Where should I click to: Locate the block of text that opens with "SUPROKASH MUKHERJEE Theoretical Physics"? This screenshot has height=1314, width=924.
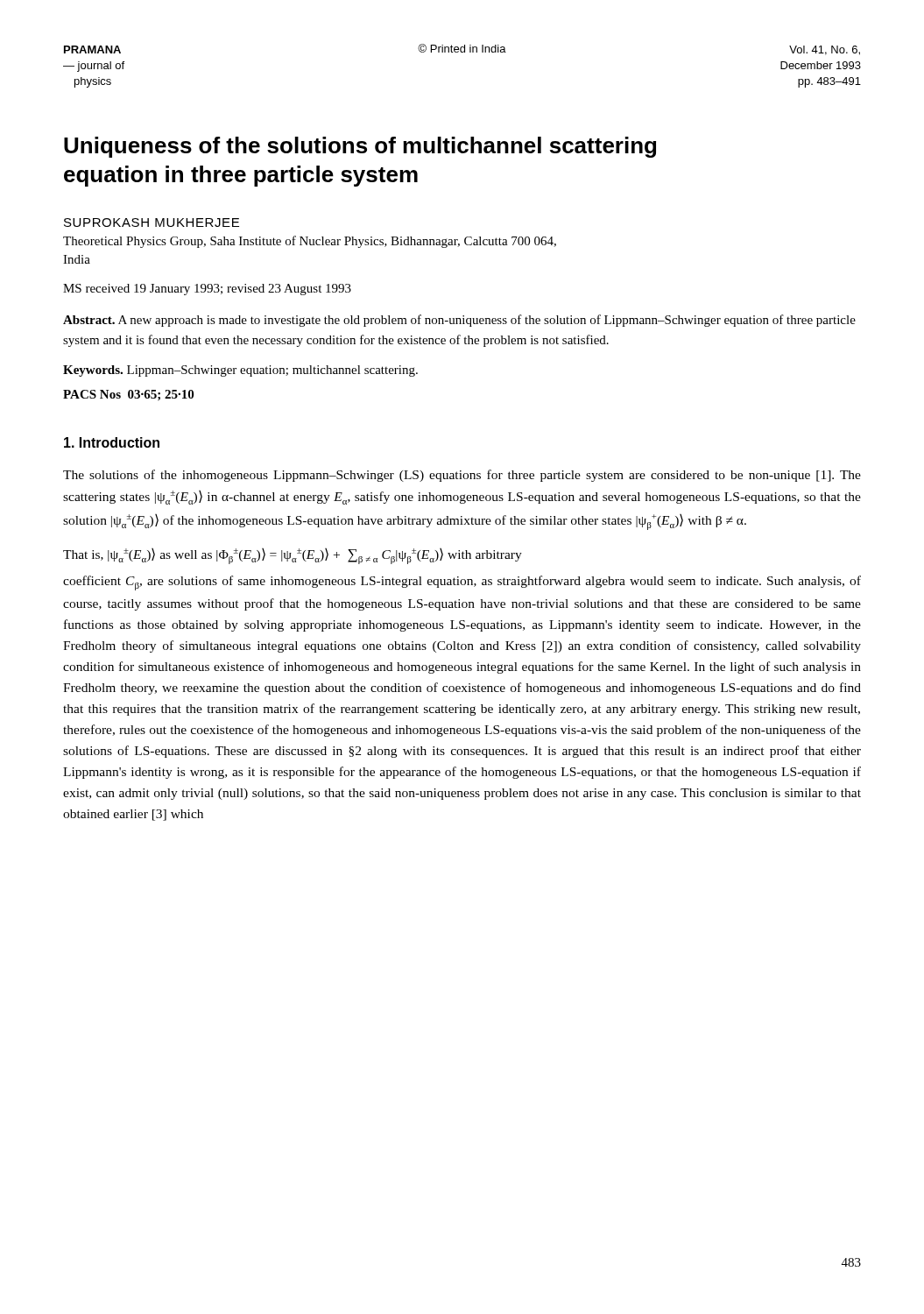pyautogui.click(x=462, y=242)
